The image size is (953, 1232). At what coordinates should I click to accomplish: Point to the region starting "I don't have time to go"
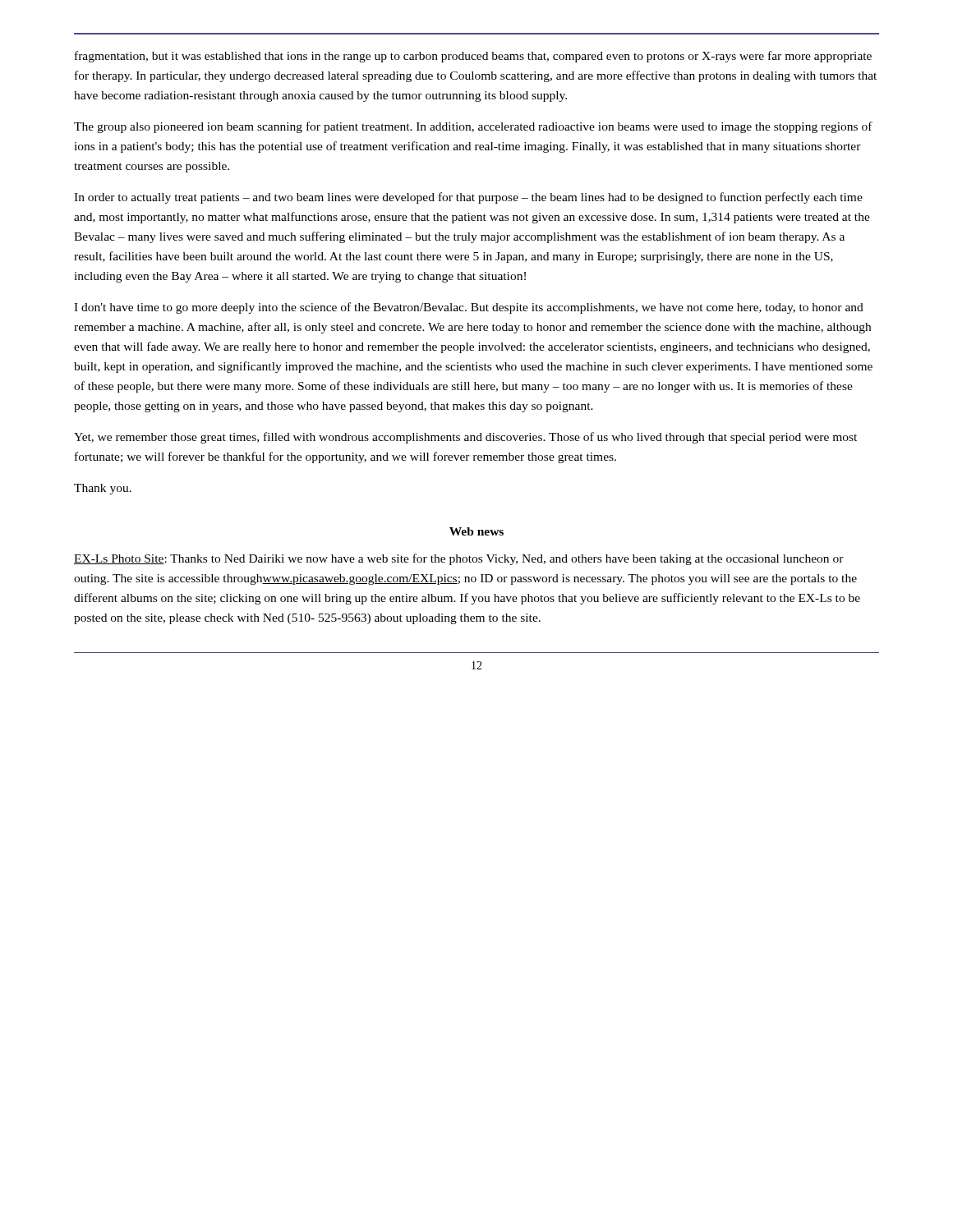click(473, 356)
